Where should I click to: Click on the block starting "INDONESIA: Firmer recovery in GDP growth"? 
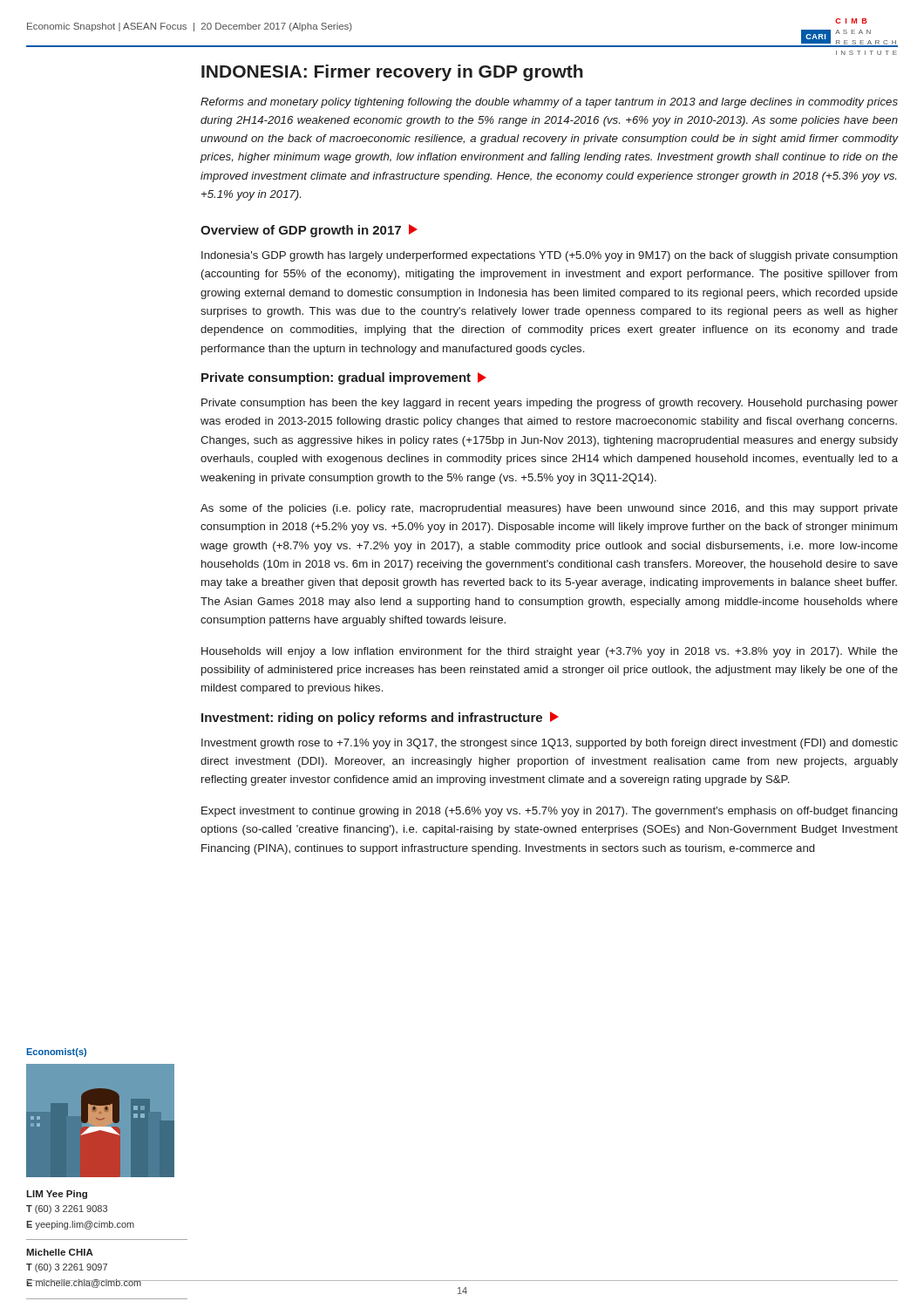click(x=392, y=71)
